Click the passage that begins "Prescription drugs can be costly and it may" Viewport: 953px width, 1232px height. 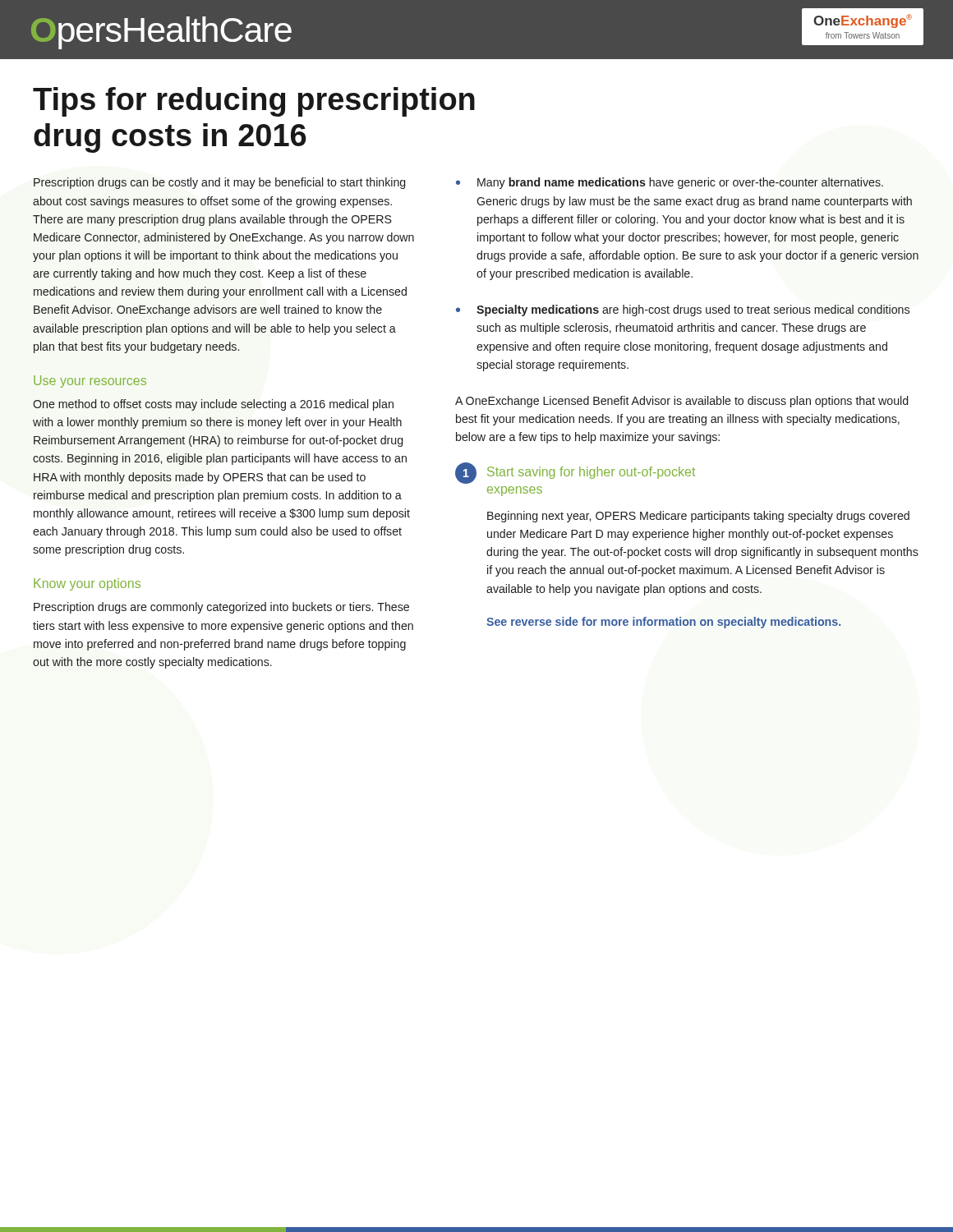pyautogui.click(x=224, y=265)
